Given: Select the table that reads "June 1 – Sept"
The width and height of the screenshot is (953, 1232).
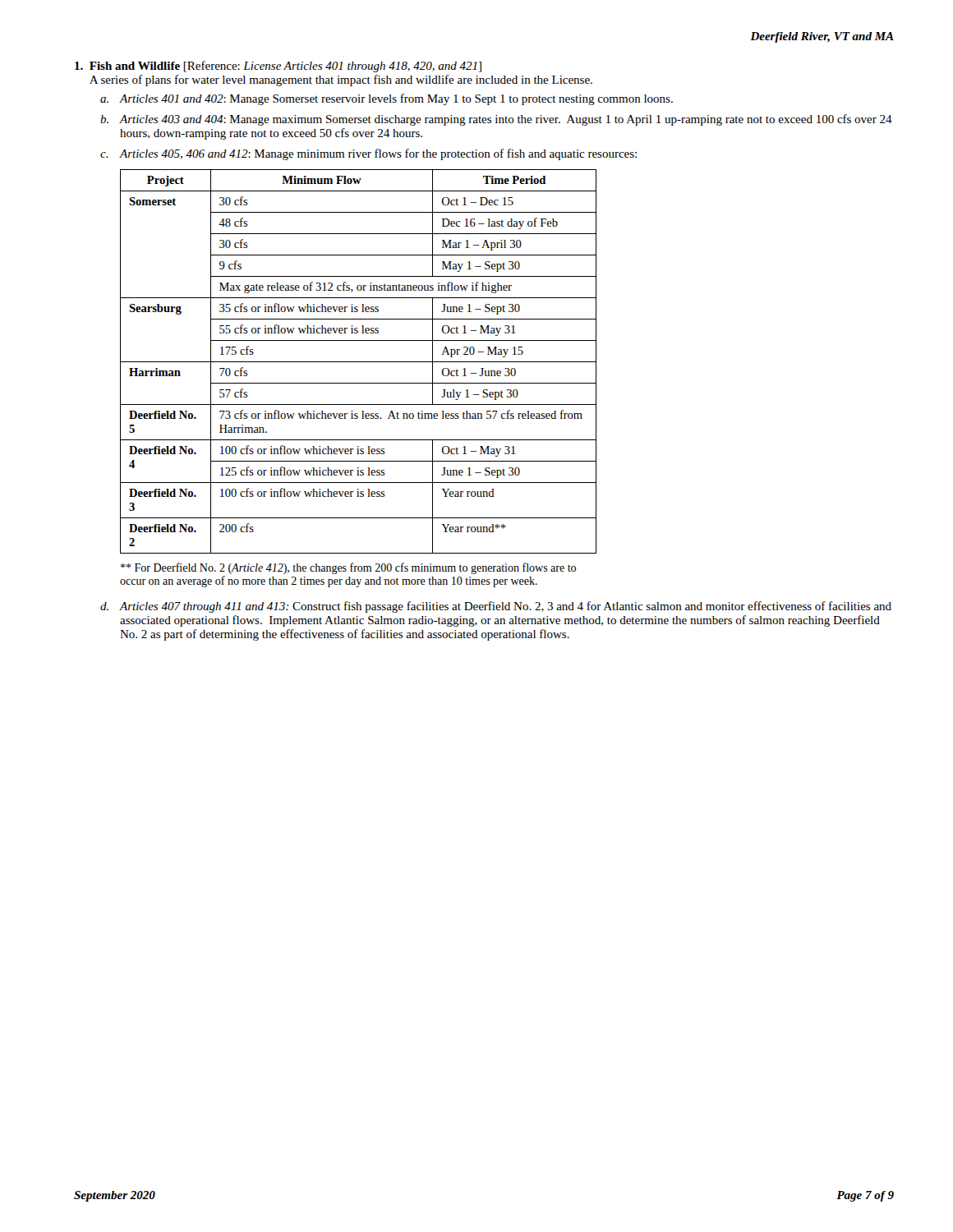Looking at the screenshot, I should [x=507, y=361].
